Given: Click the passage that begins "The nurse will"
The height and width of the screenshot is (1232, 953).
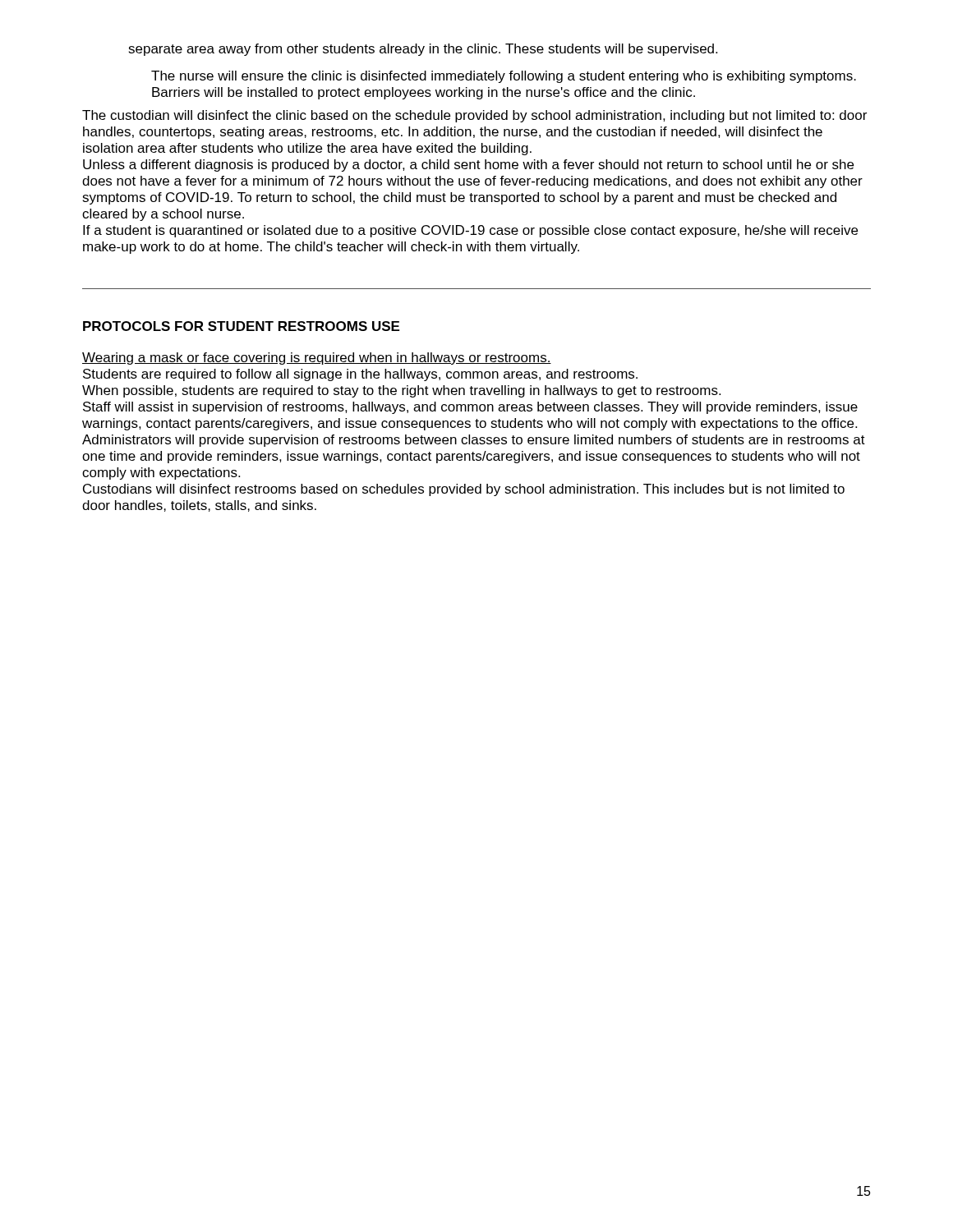Looking at the screenshot, I should coord(511,76).
